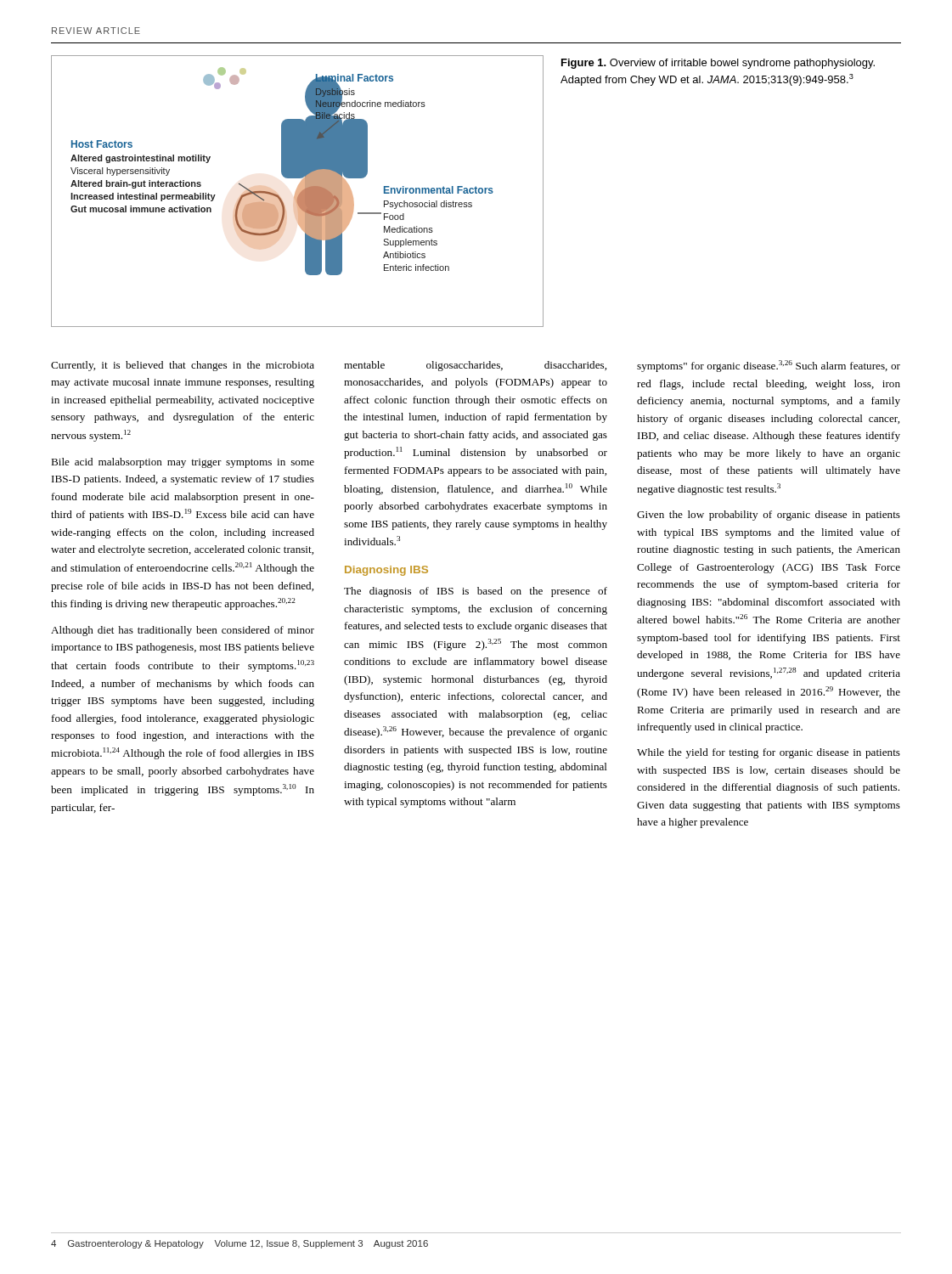Locate the caption containing "Figure 1. Overview of irritable"

[x=718, y=71]
